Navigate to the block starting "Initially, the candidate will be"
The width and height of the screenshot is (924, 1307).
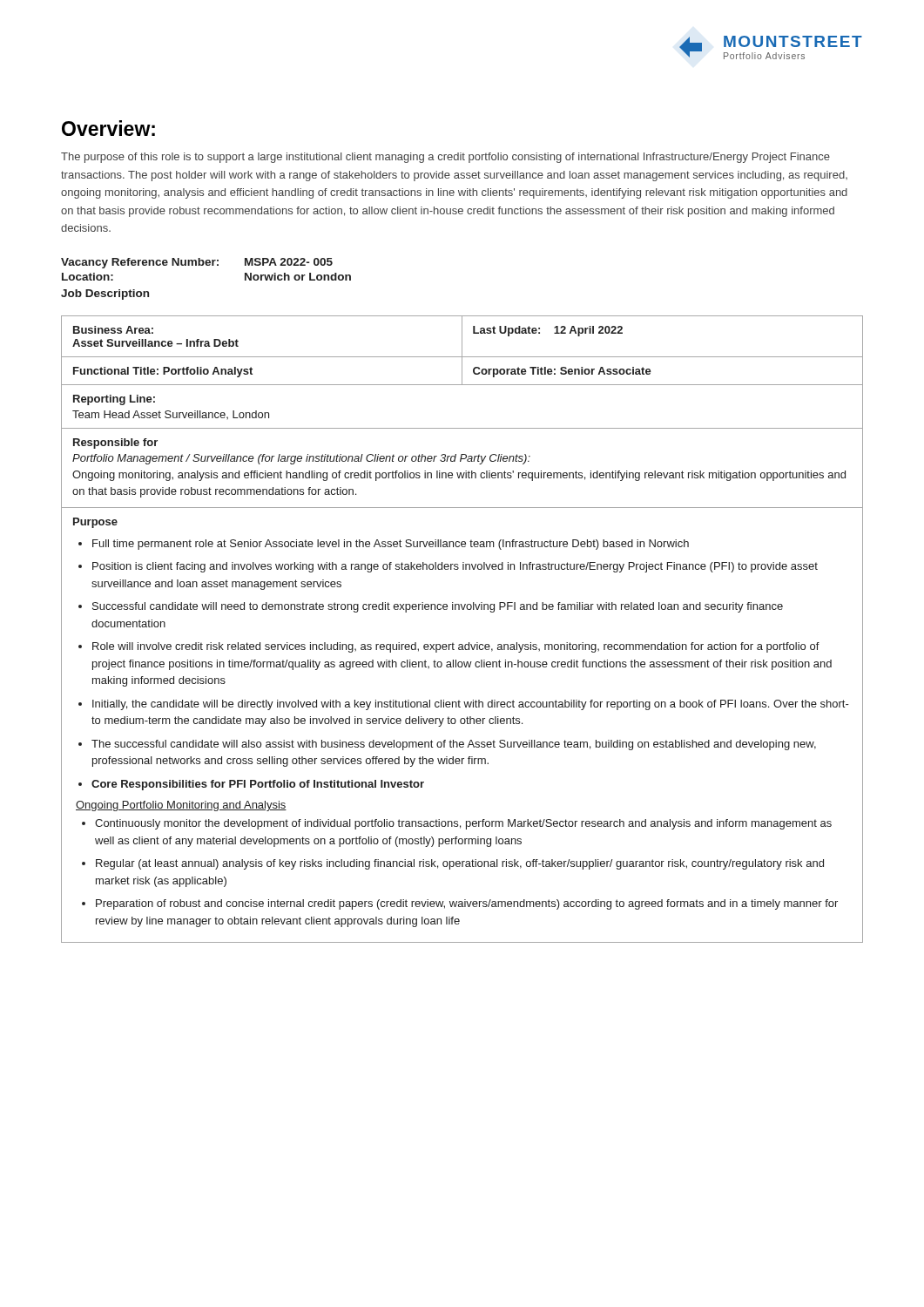[470, 712]
